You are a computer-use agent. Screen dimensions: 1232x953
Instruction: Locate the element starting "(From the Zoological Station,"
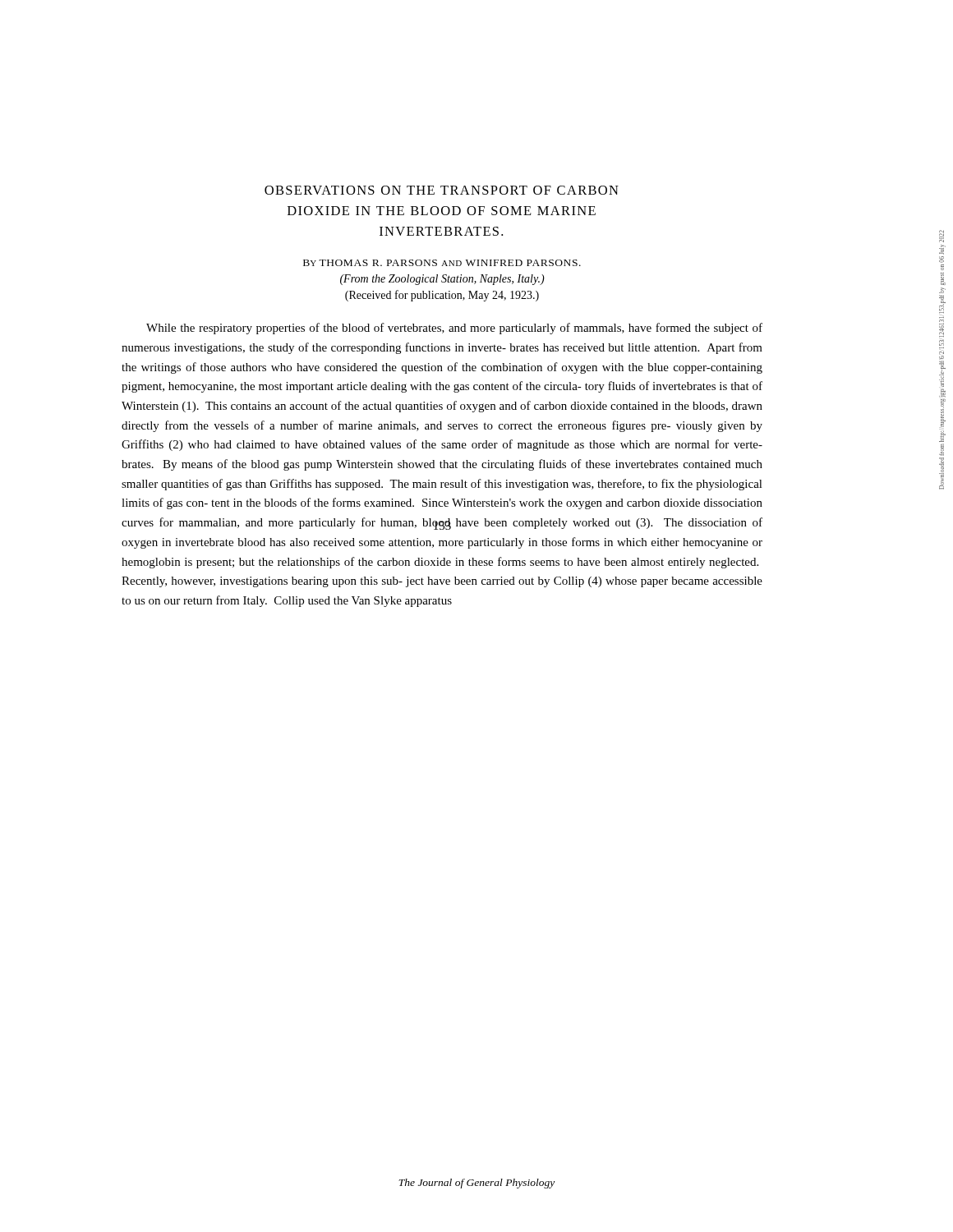pyautogui.click(x=442, y=279)
